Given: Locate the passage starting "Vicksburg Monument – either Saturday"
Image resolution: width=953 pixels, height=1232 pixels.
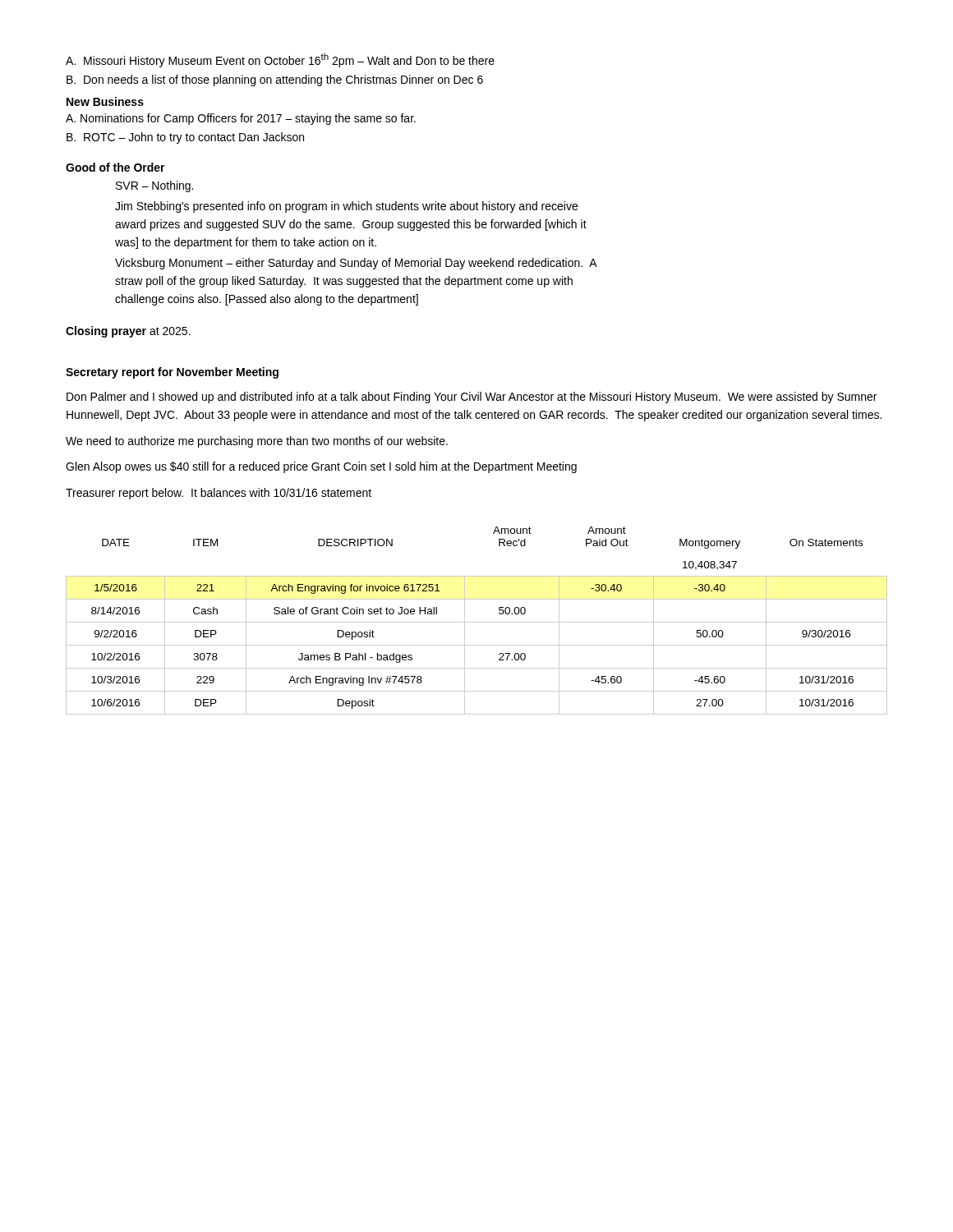Looking at the screenshot, I should [356, 281].
